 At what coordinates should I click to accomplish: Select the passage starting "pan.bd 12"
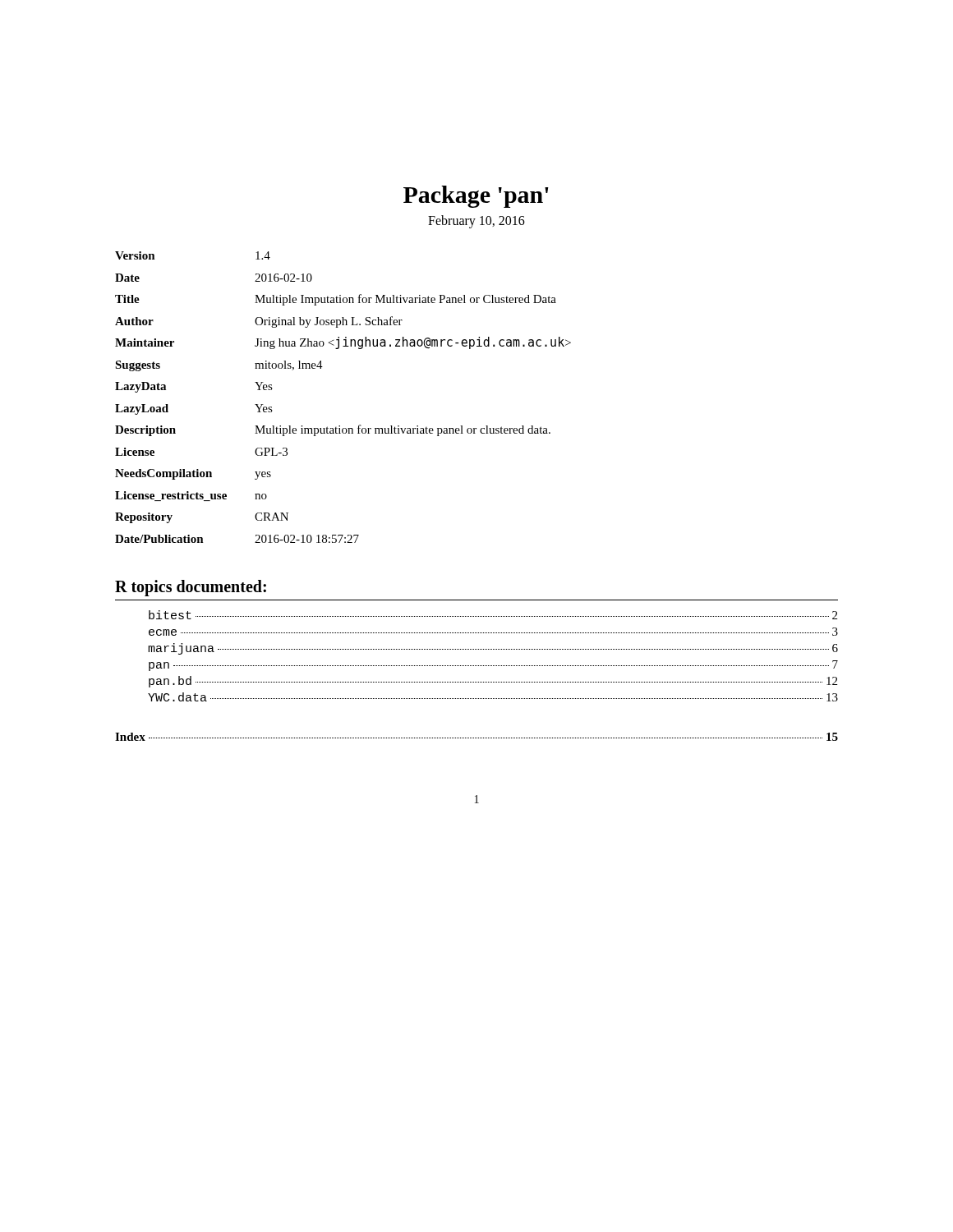pos(493,682)
